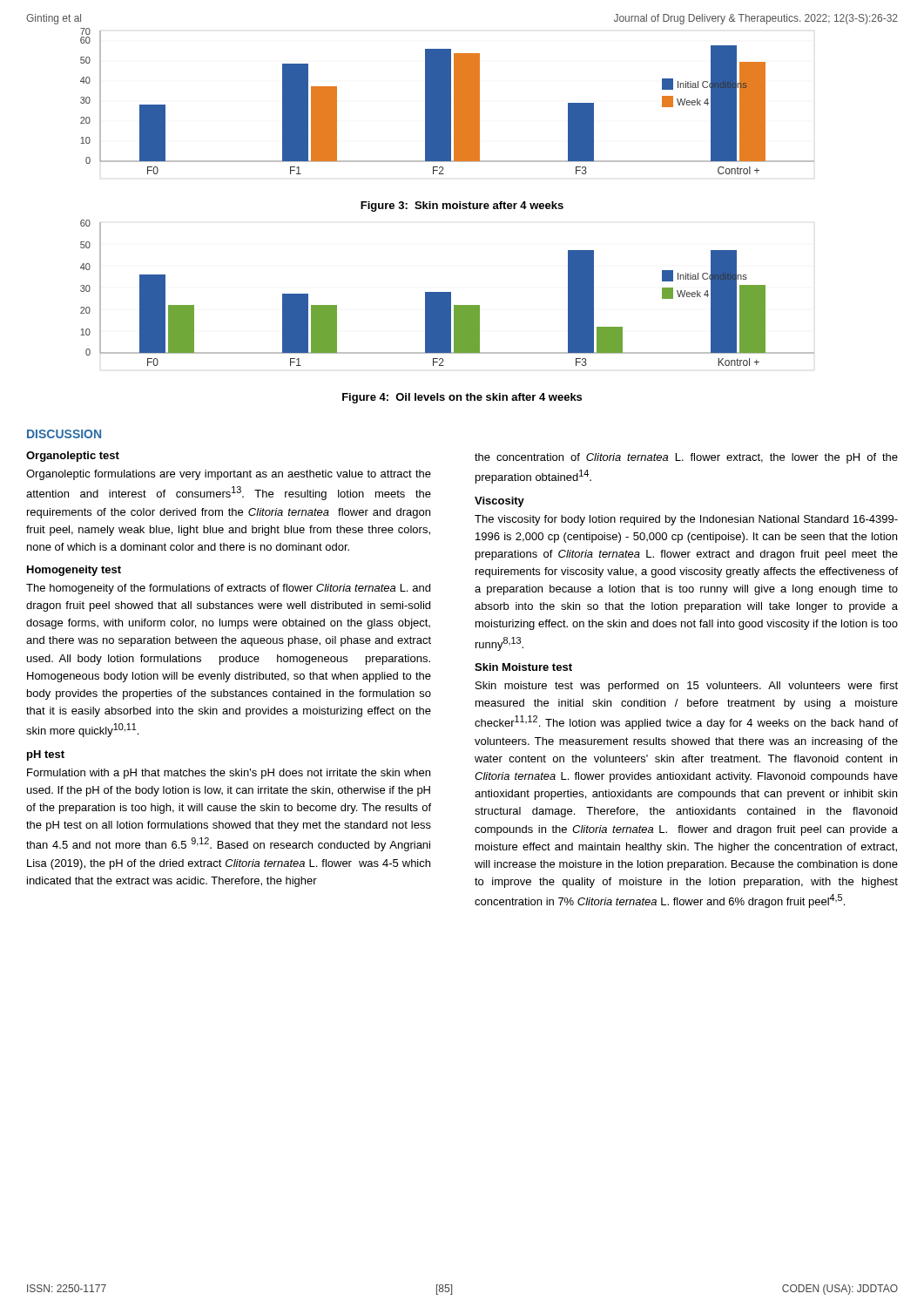Where is the caption that starts "Figure 4: Oil levels on"?
The width and height of the screenshot is (924, 1307).
coord(462,397)
